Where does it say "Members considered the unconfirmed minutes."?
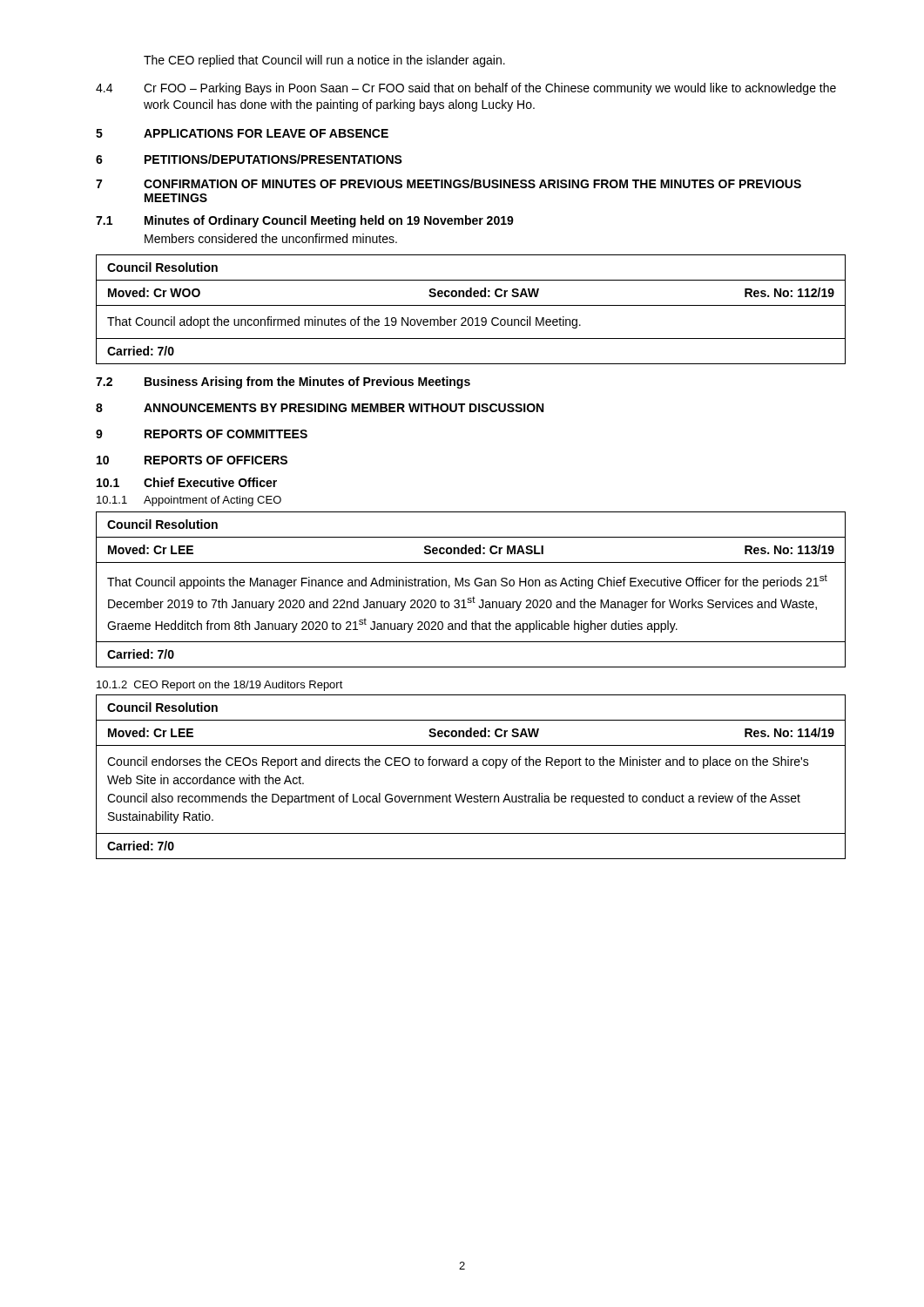The image size is (924, 1307). pyautogui.click(x=271, y=239)
